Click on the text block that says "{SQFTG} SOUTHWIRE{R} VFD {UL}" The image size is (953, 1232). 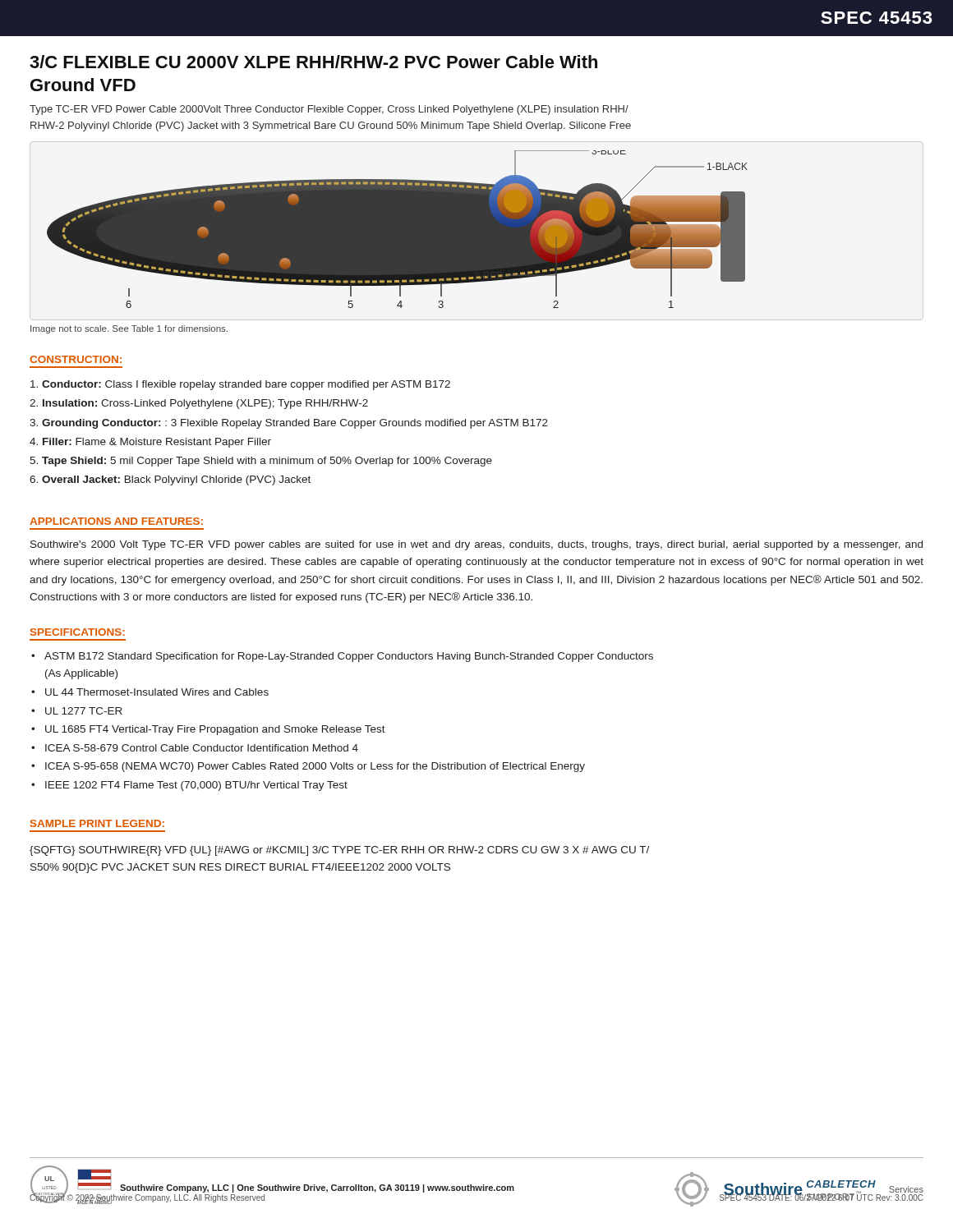coord(339,858)
